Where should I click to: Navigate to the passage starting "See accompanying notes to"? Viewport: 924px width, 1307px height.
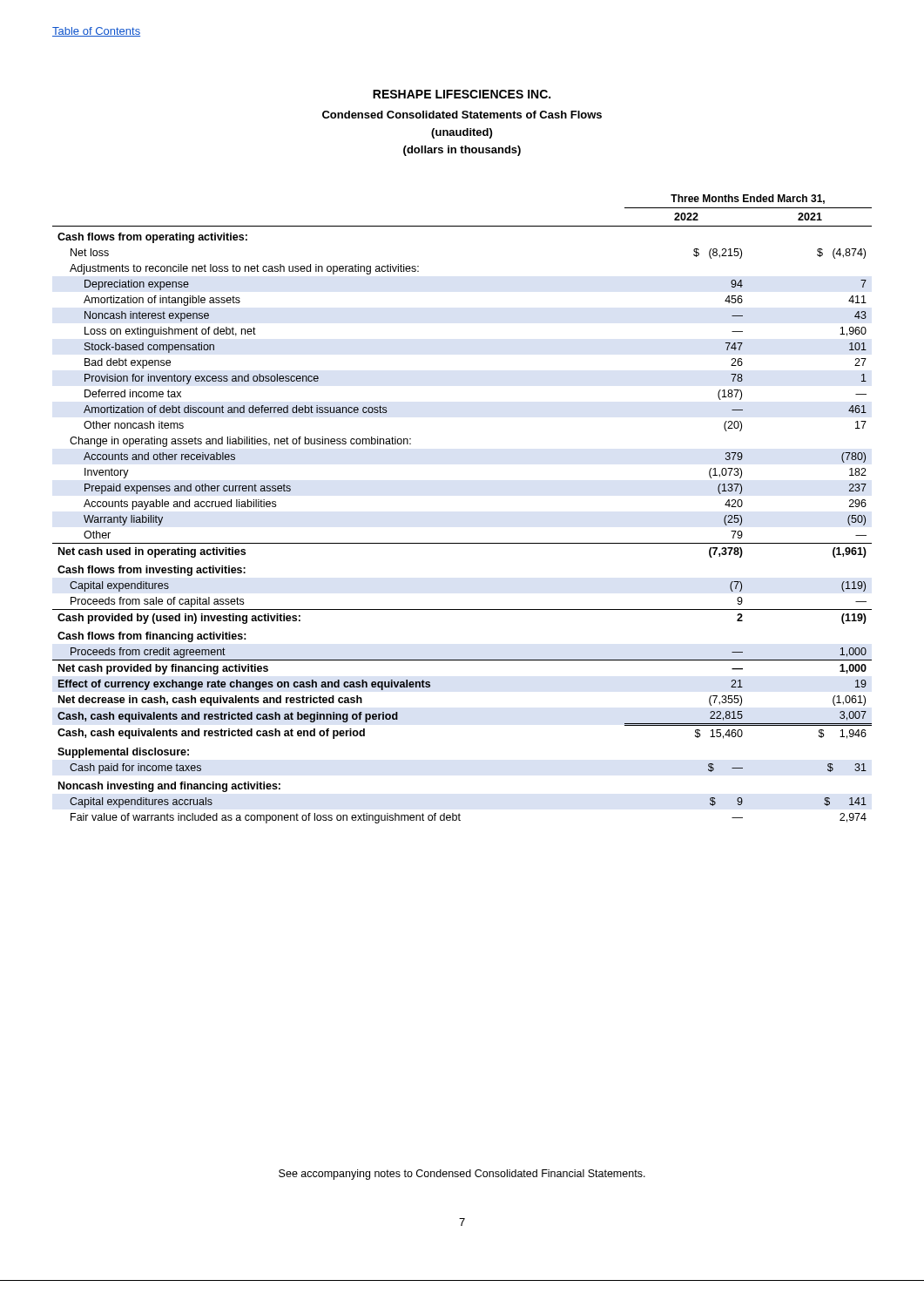coord(462,1174)
